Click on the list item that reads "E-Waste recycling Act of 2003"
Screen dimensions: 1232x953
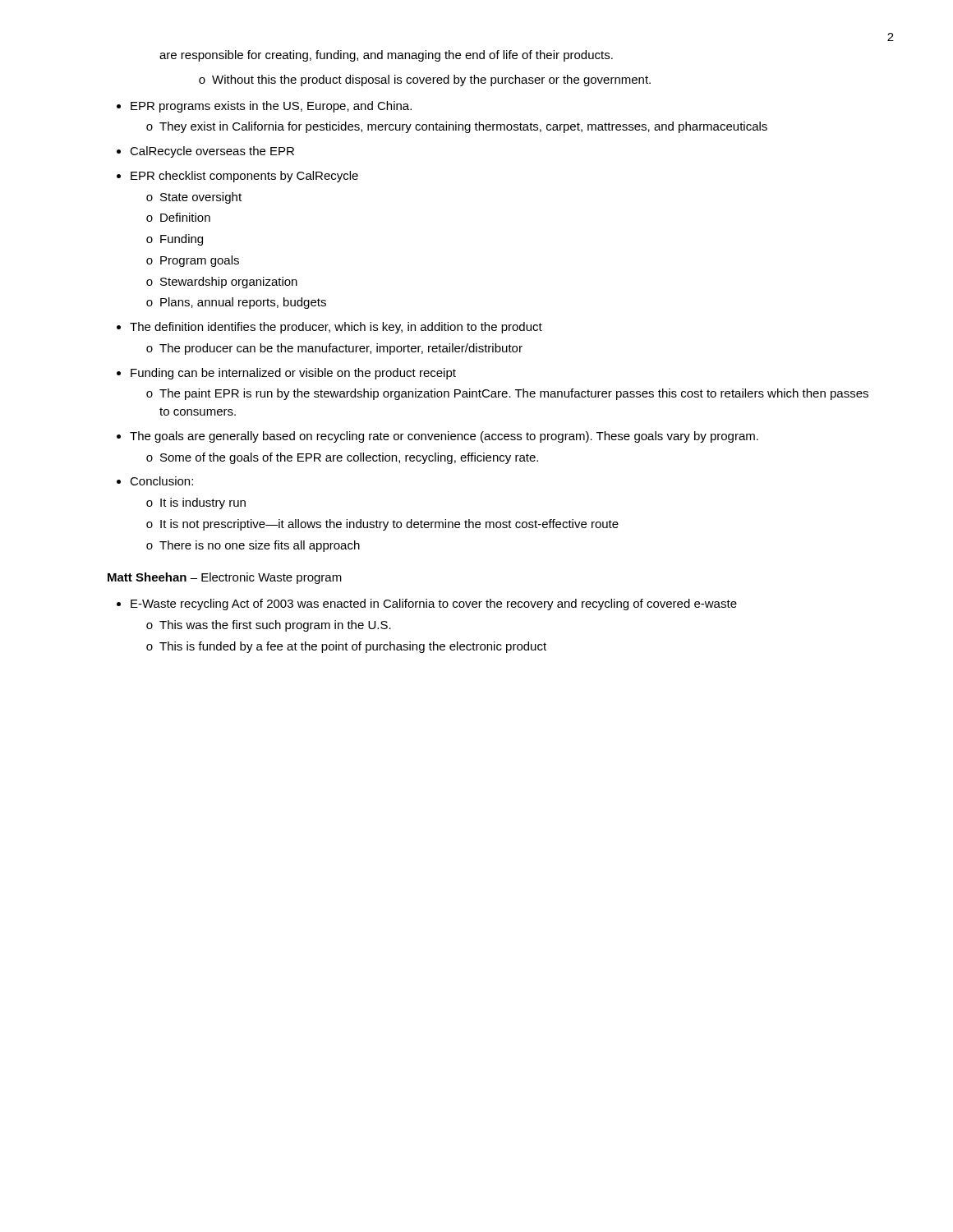(434, 605)
